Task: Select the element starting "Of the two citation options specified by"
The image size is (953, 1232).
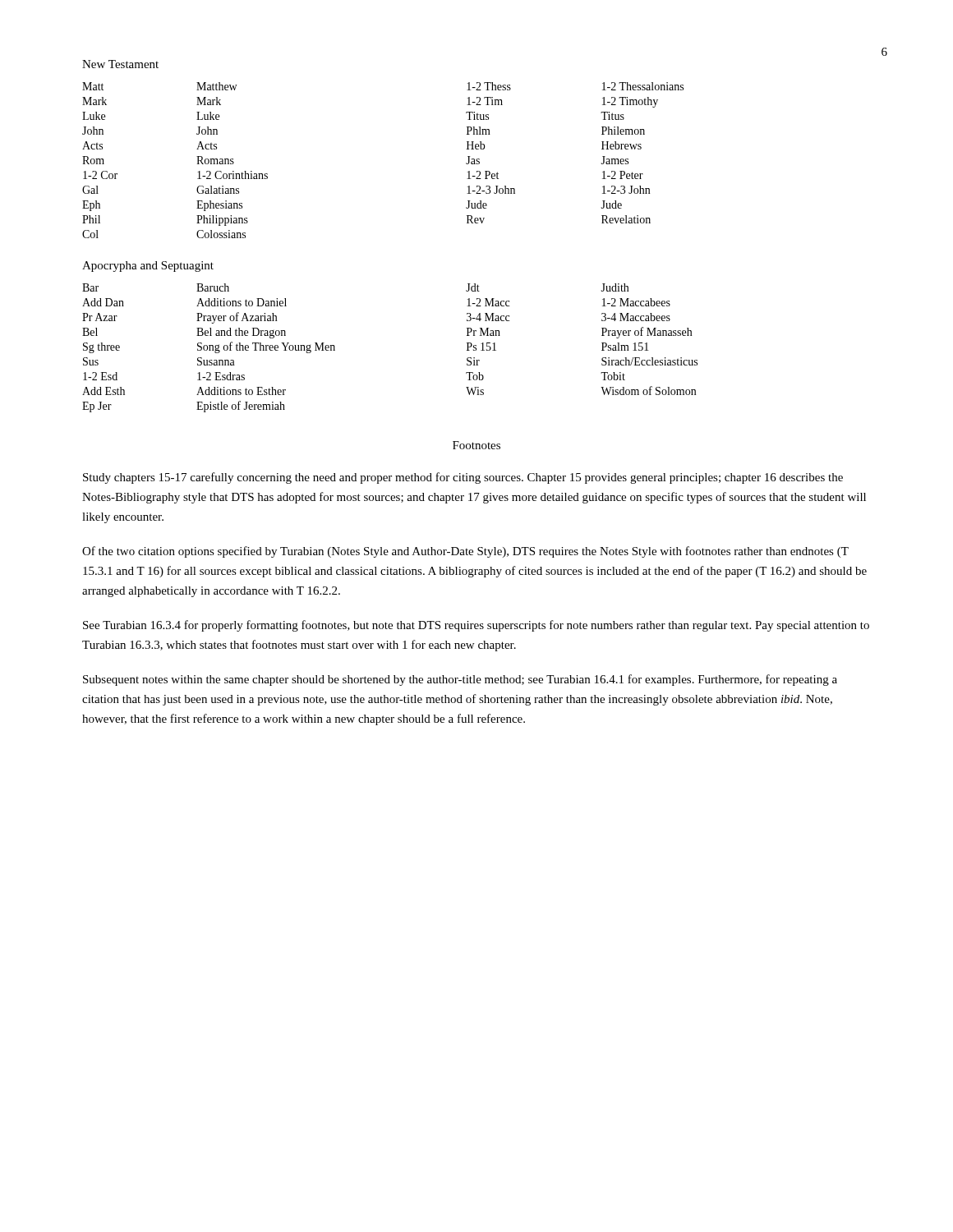Action: coord(474,571)
